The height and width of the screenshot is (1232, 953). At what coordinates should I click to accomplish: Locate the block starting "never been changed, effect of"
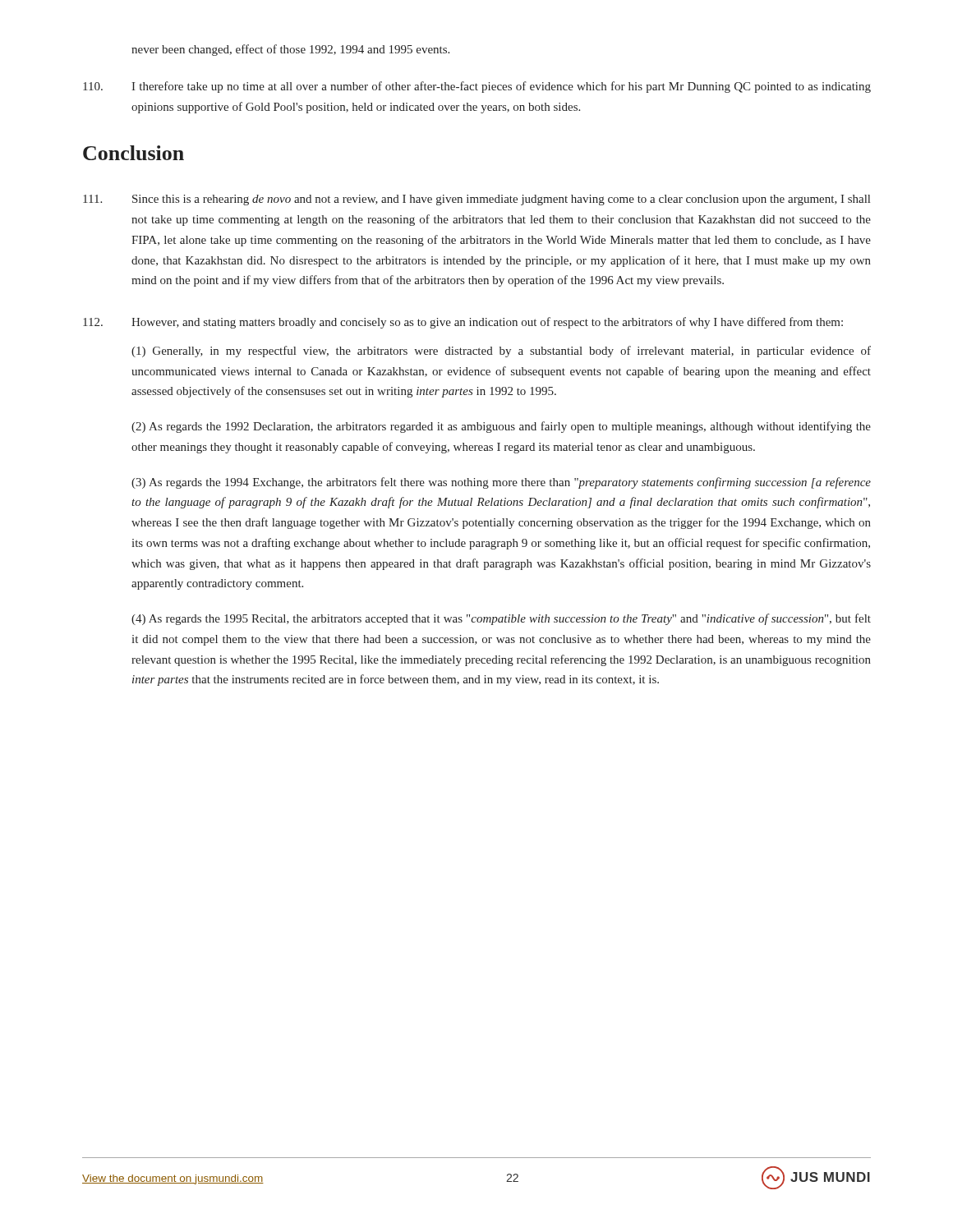291,49
